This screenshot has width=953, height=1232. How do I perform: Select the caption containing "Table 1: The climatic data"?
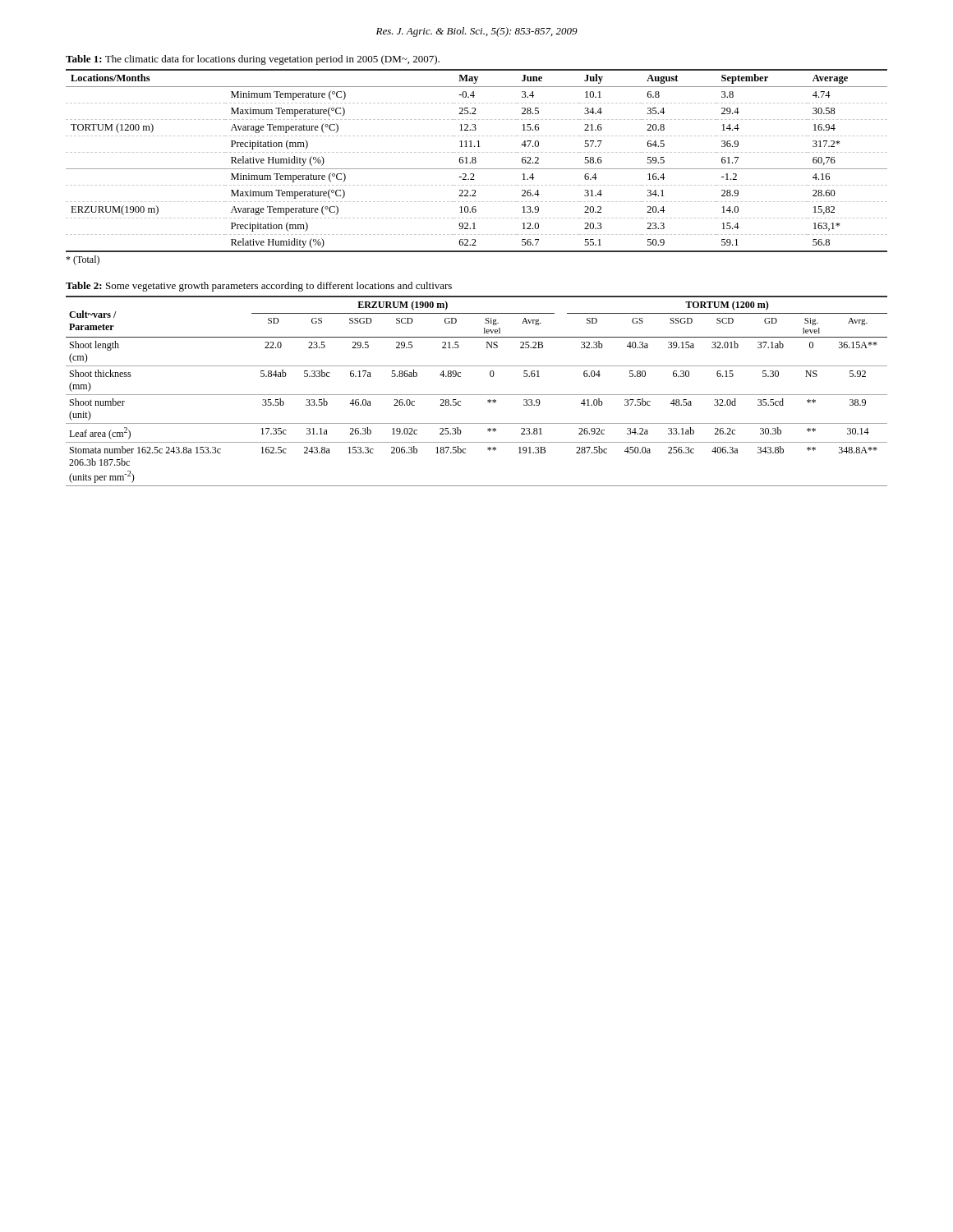coord(253,59)
